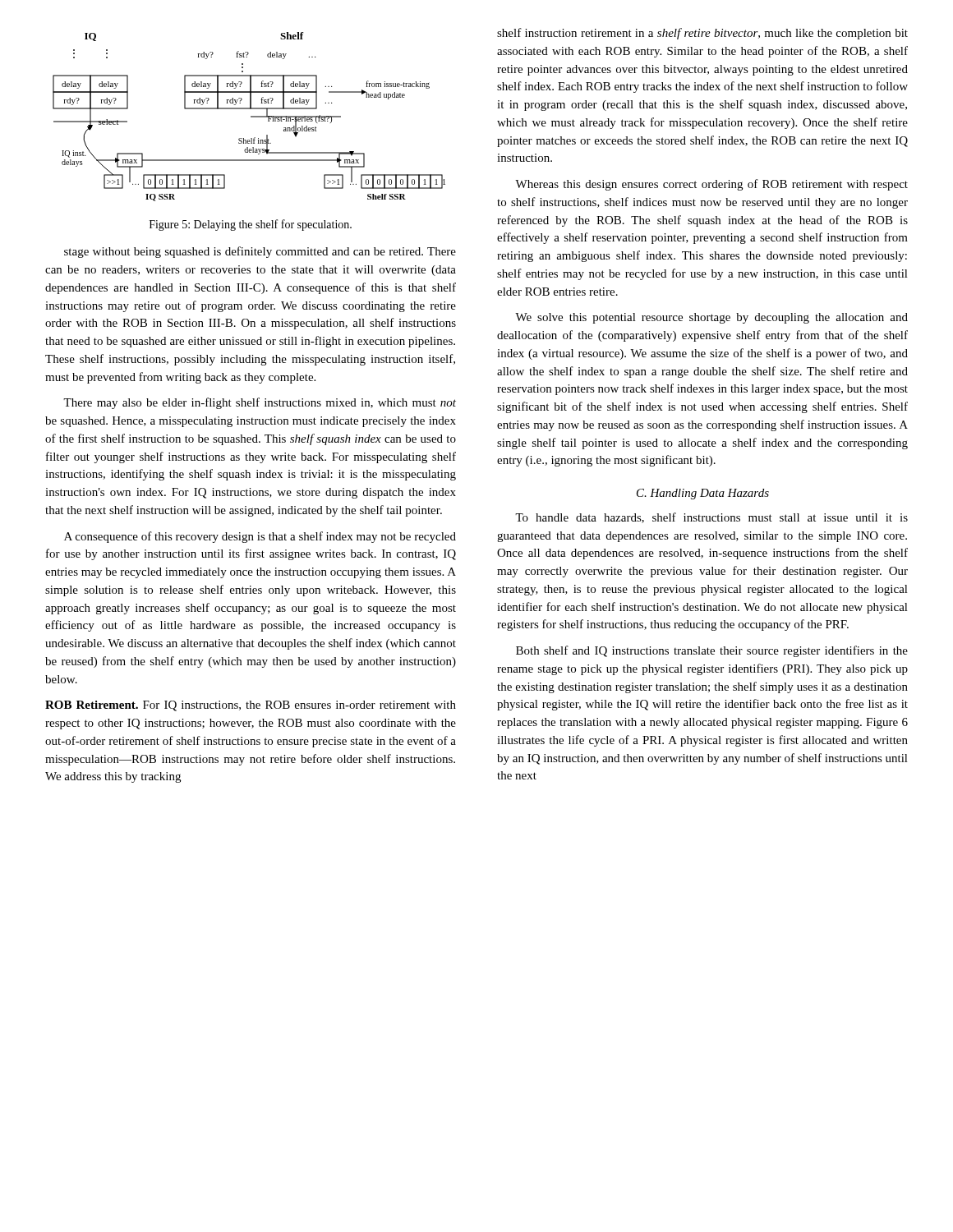
Task: Select the text starting "C. Handling Data"
Action: 702,493
